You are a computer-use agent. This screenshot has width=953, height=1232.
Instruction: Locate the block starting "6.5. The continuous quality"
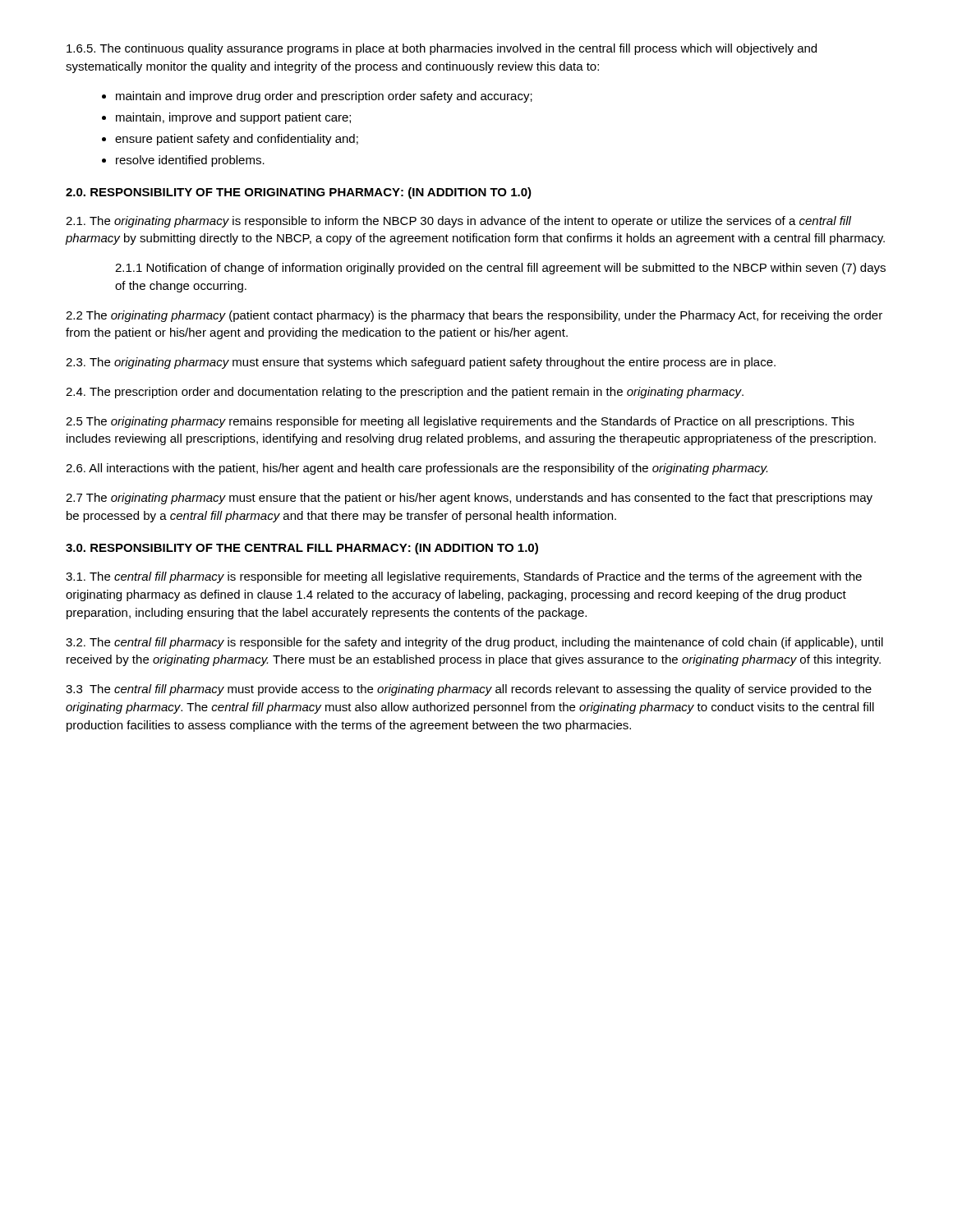pos(476,57)
